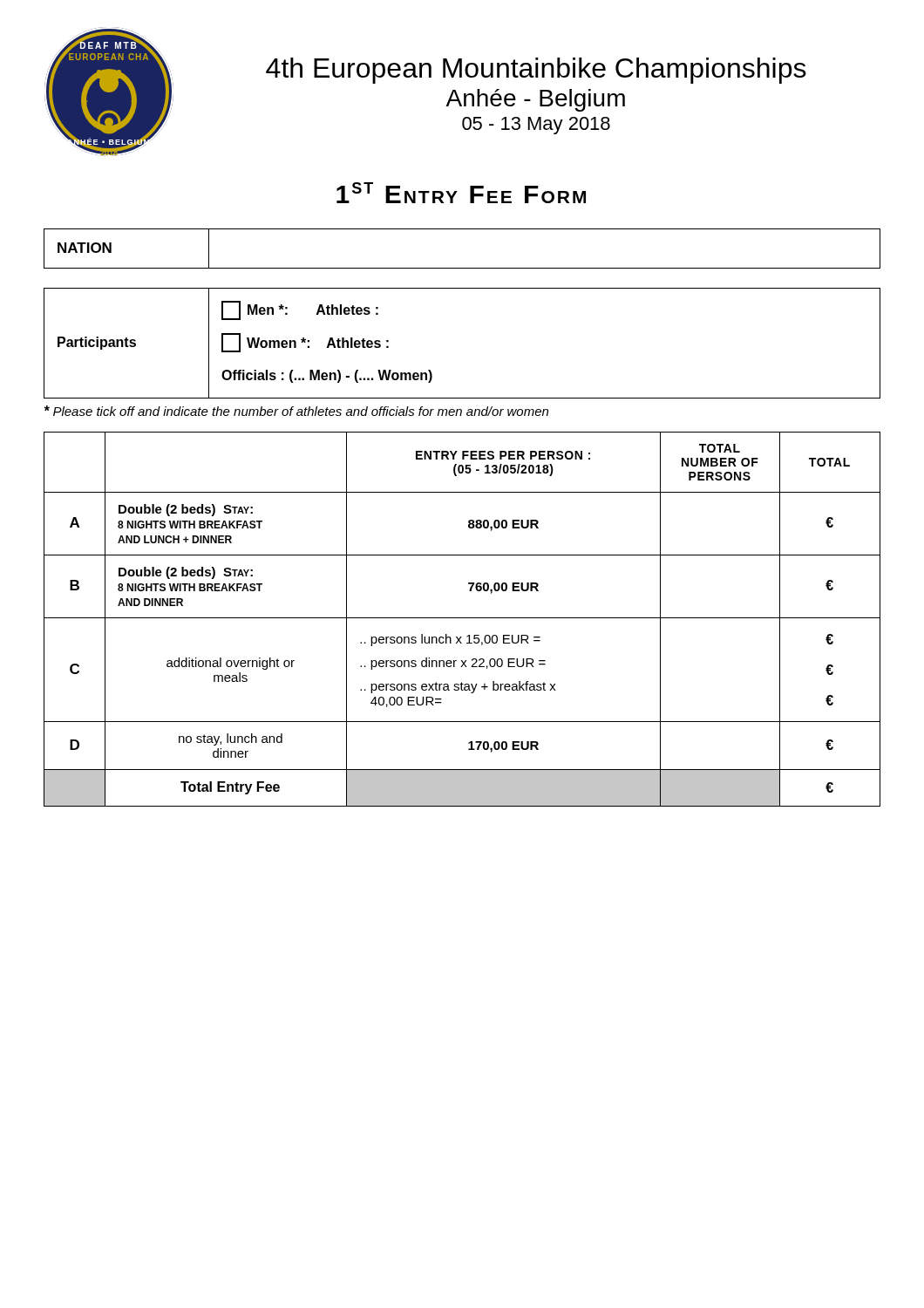The image size is (924, 1308).
Task: Point to the passage starting "1ST Entry Fee"
Action: tap(462, 194)
